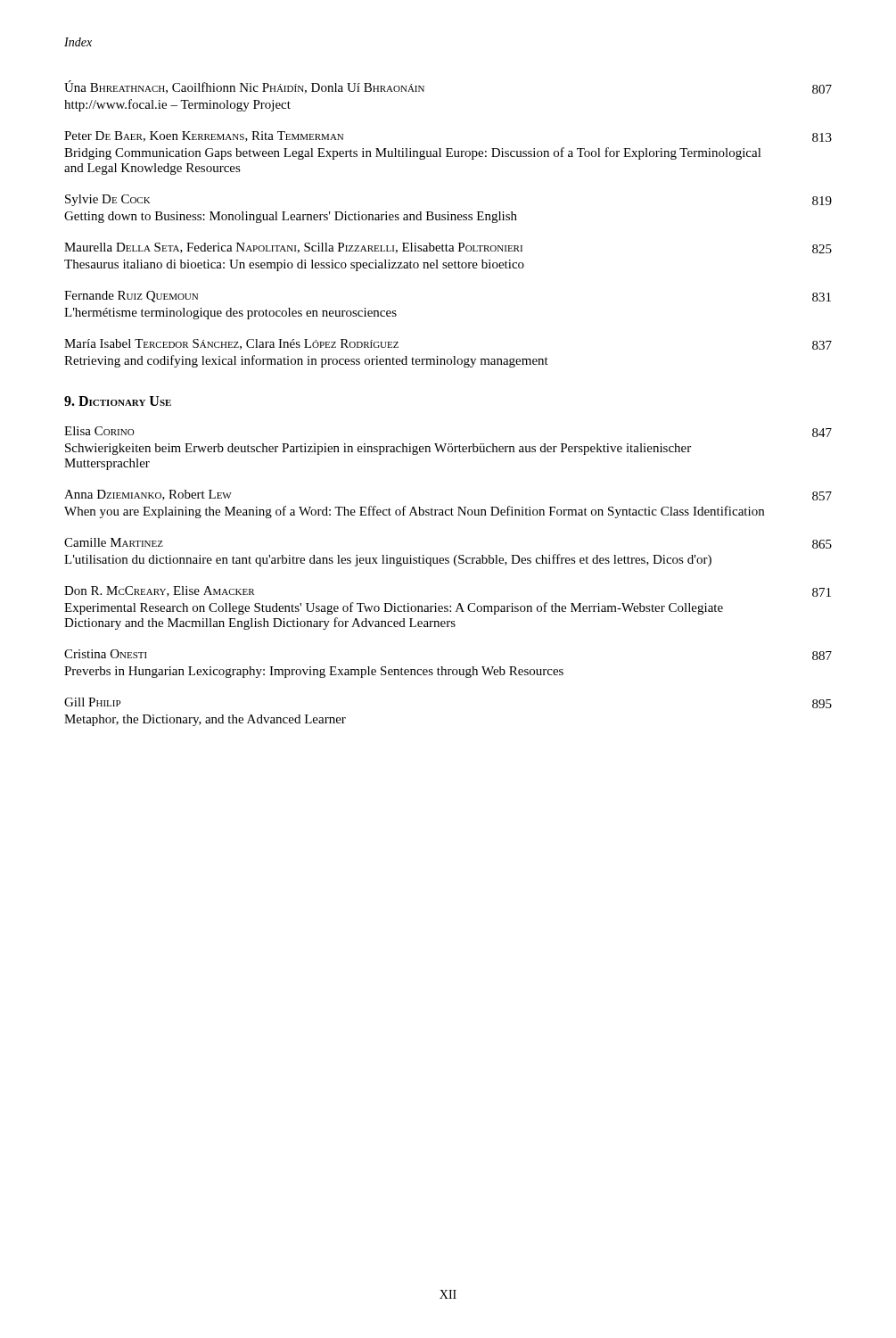Locate the region starting "9. Dictionary Use"
Image resolution: width=896 pixels, height=1338 pixels.
tap(118, 401)
